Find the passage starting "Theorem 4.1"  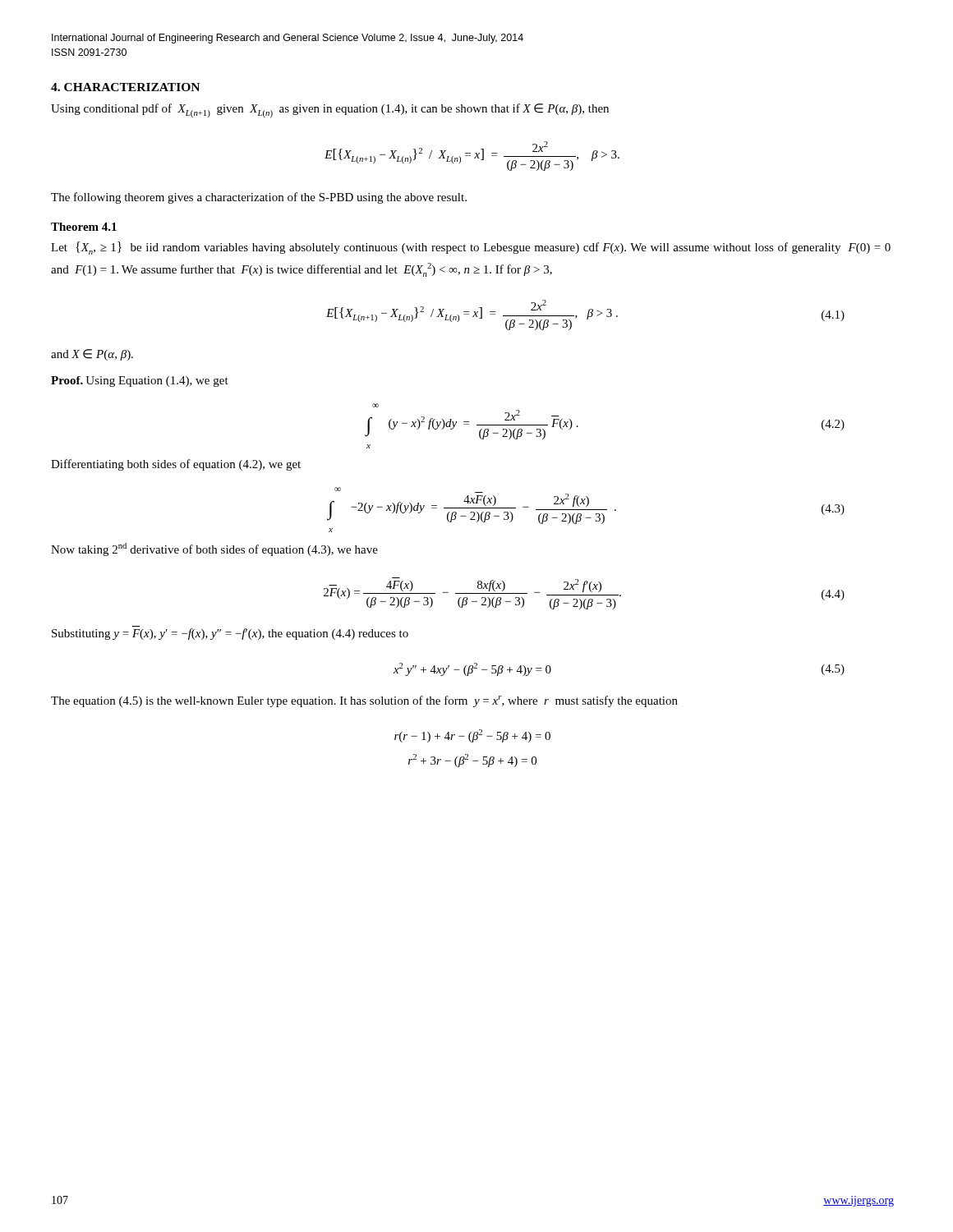[x=84, y=227]
